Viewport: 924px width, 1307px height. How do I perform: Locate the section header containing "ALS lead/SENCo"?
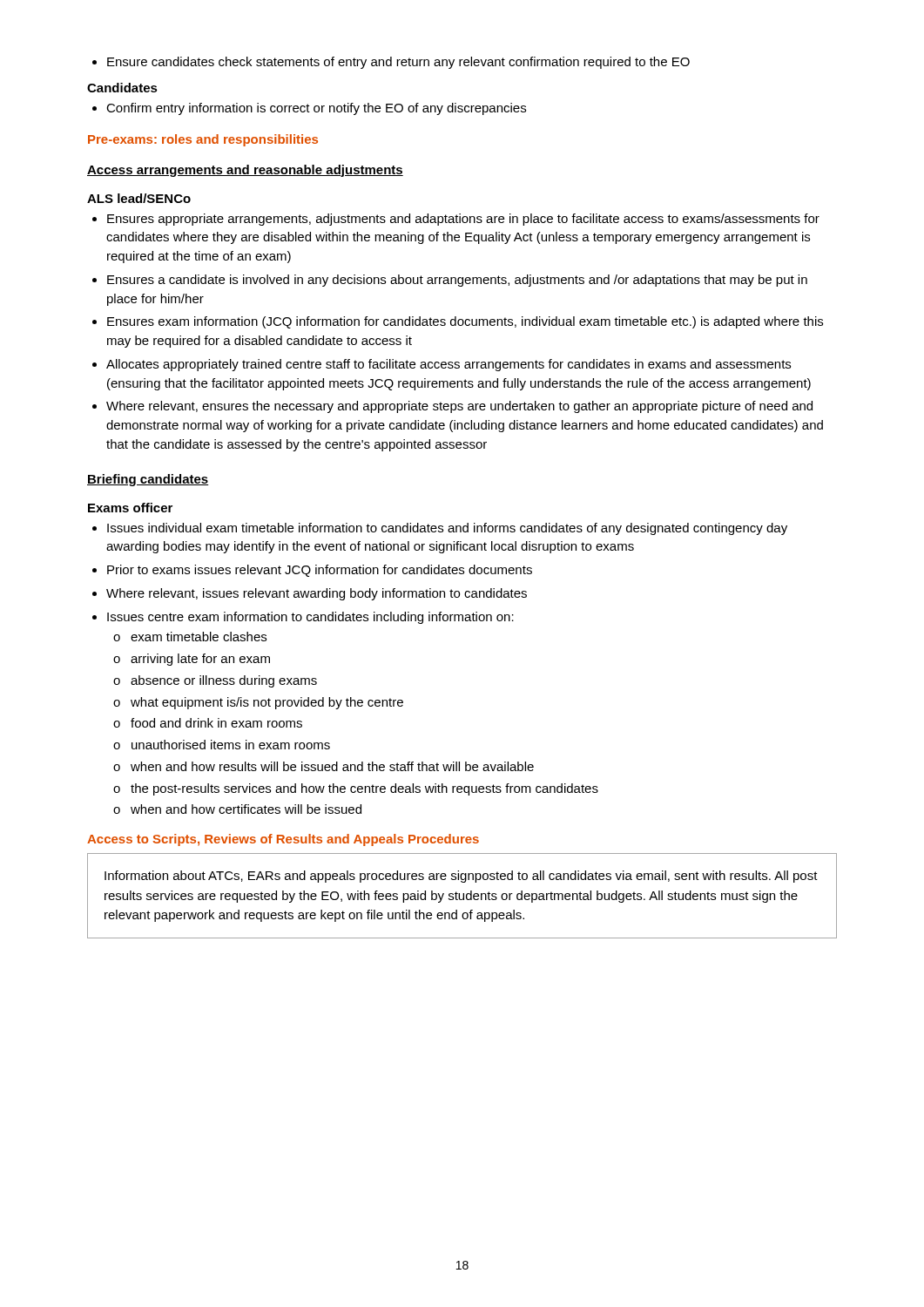(139, 198)
